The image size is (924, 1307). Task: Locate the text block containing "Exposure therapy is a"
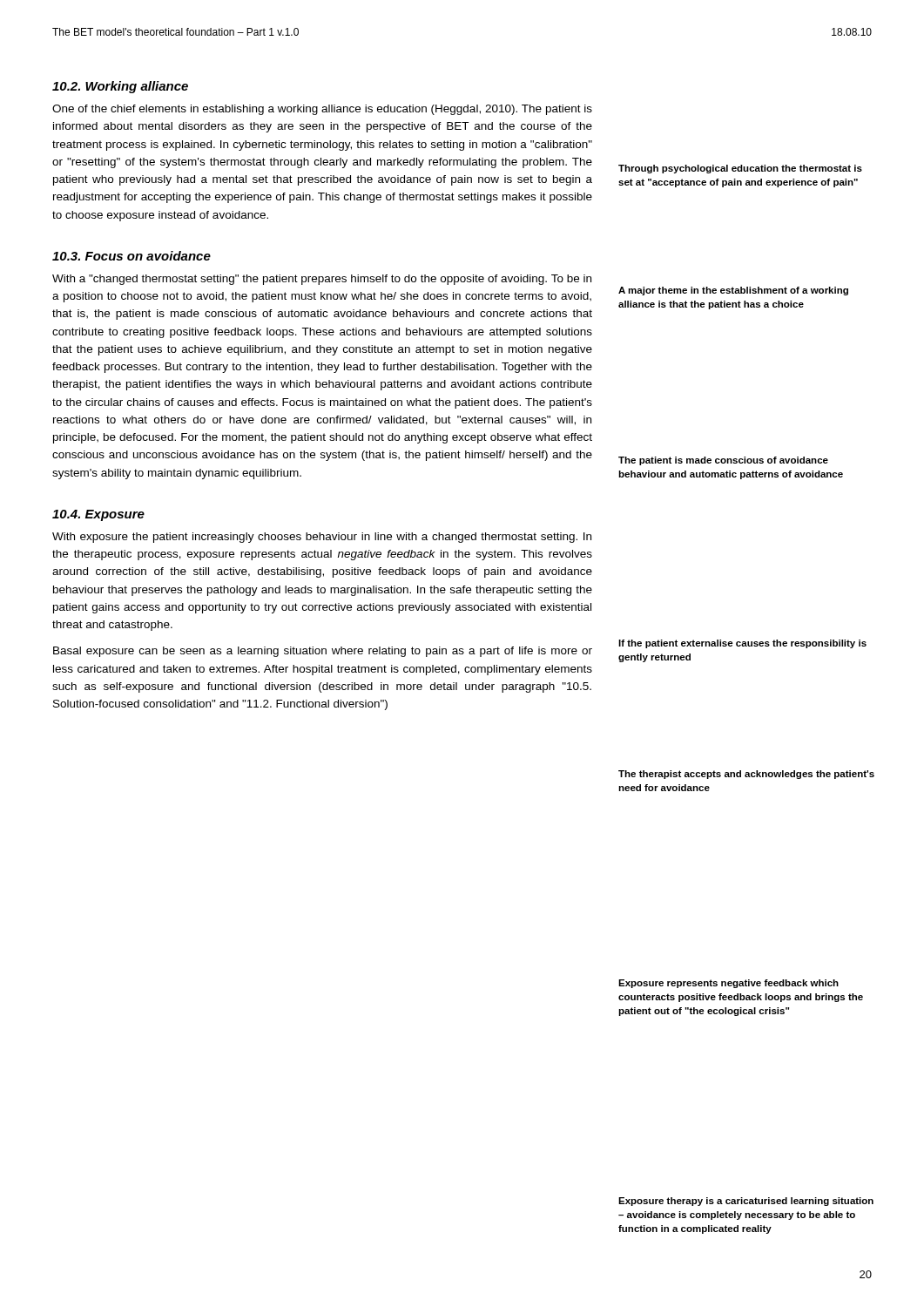(x=747, y=1215)
